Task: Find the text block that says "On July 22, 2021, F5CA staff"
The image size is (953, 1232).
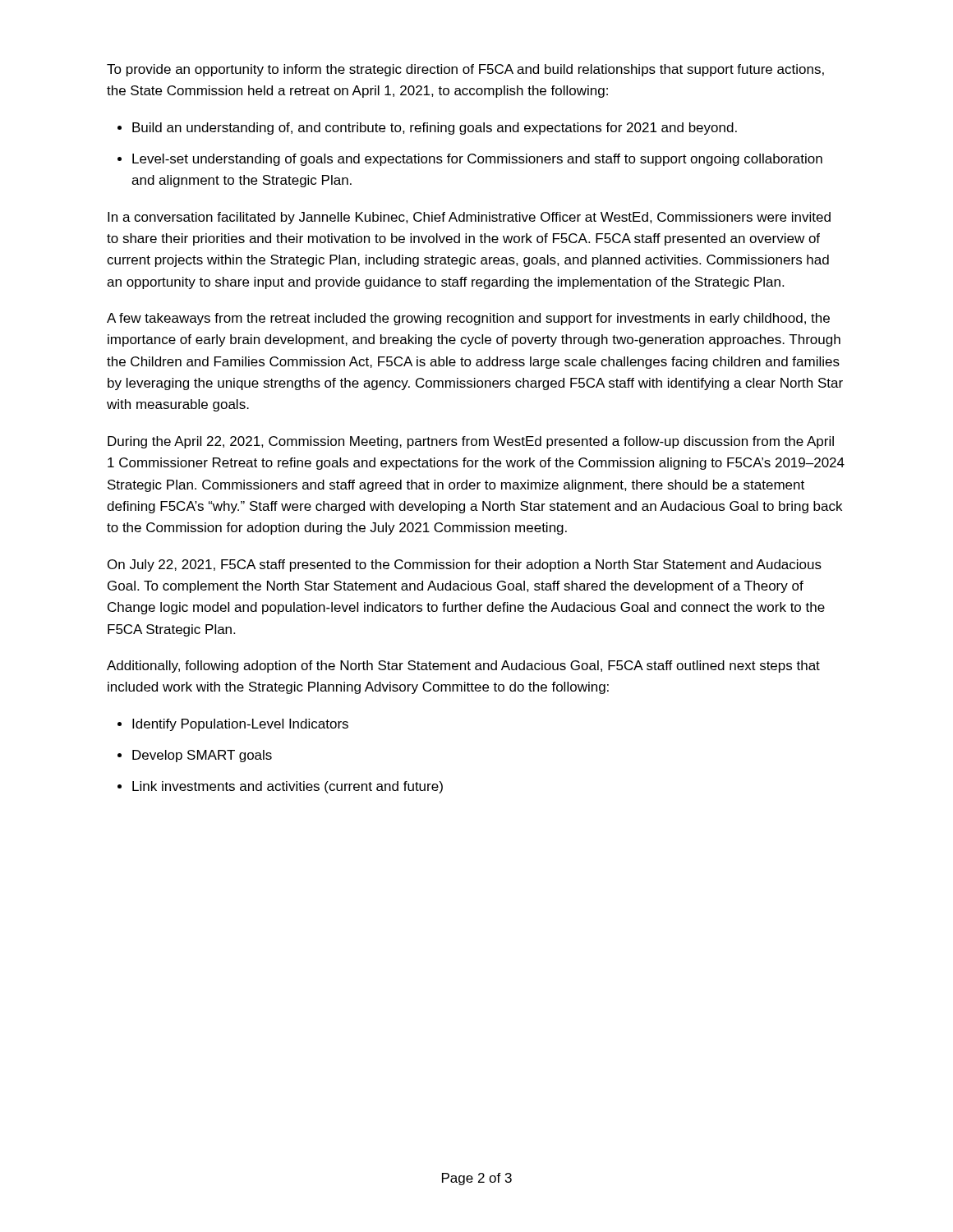Action: click(x=466, y=597)
